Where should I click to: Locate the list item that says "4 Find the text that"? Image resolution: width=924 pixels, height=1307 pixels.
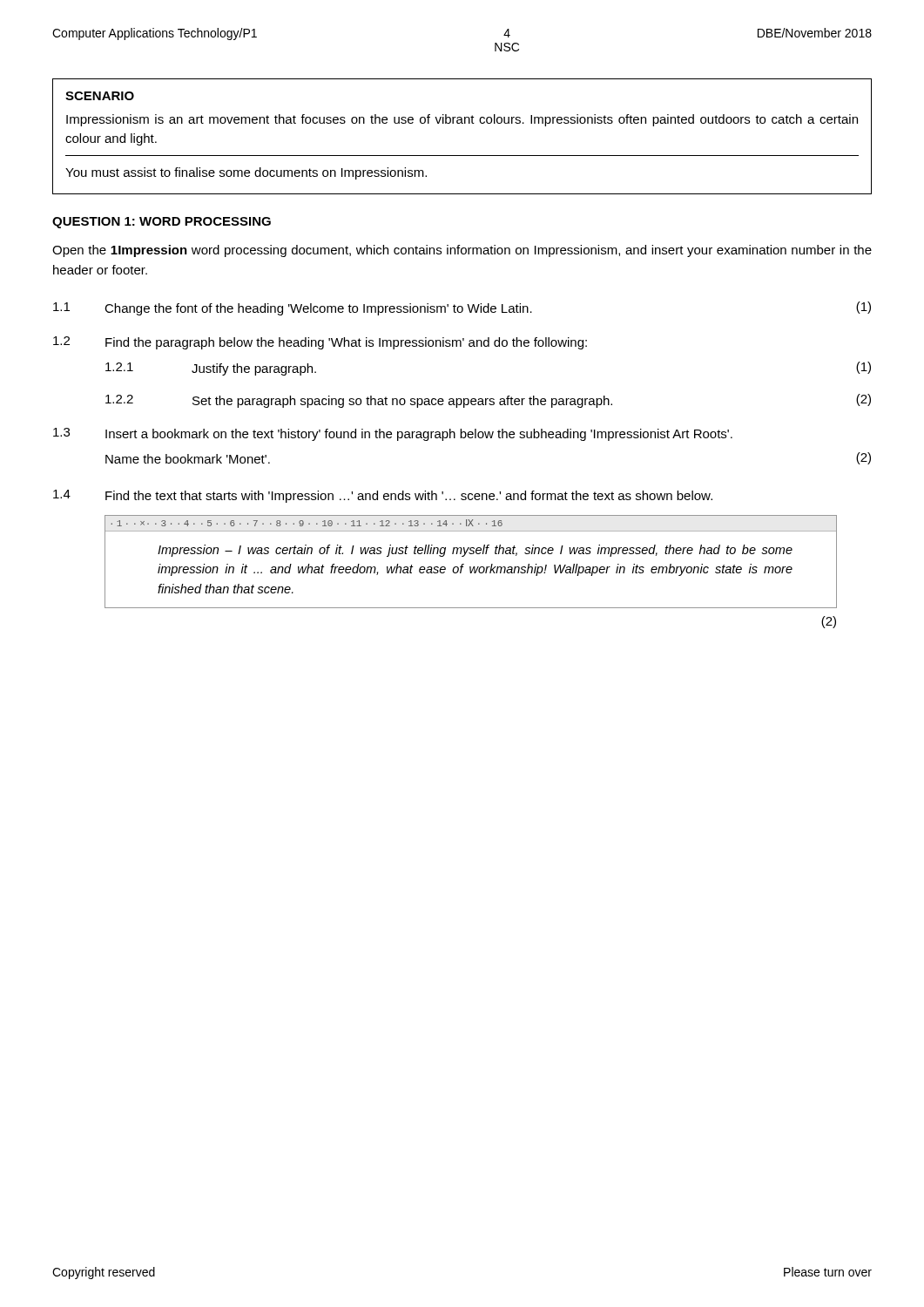(x=462, y=557)
